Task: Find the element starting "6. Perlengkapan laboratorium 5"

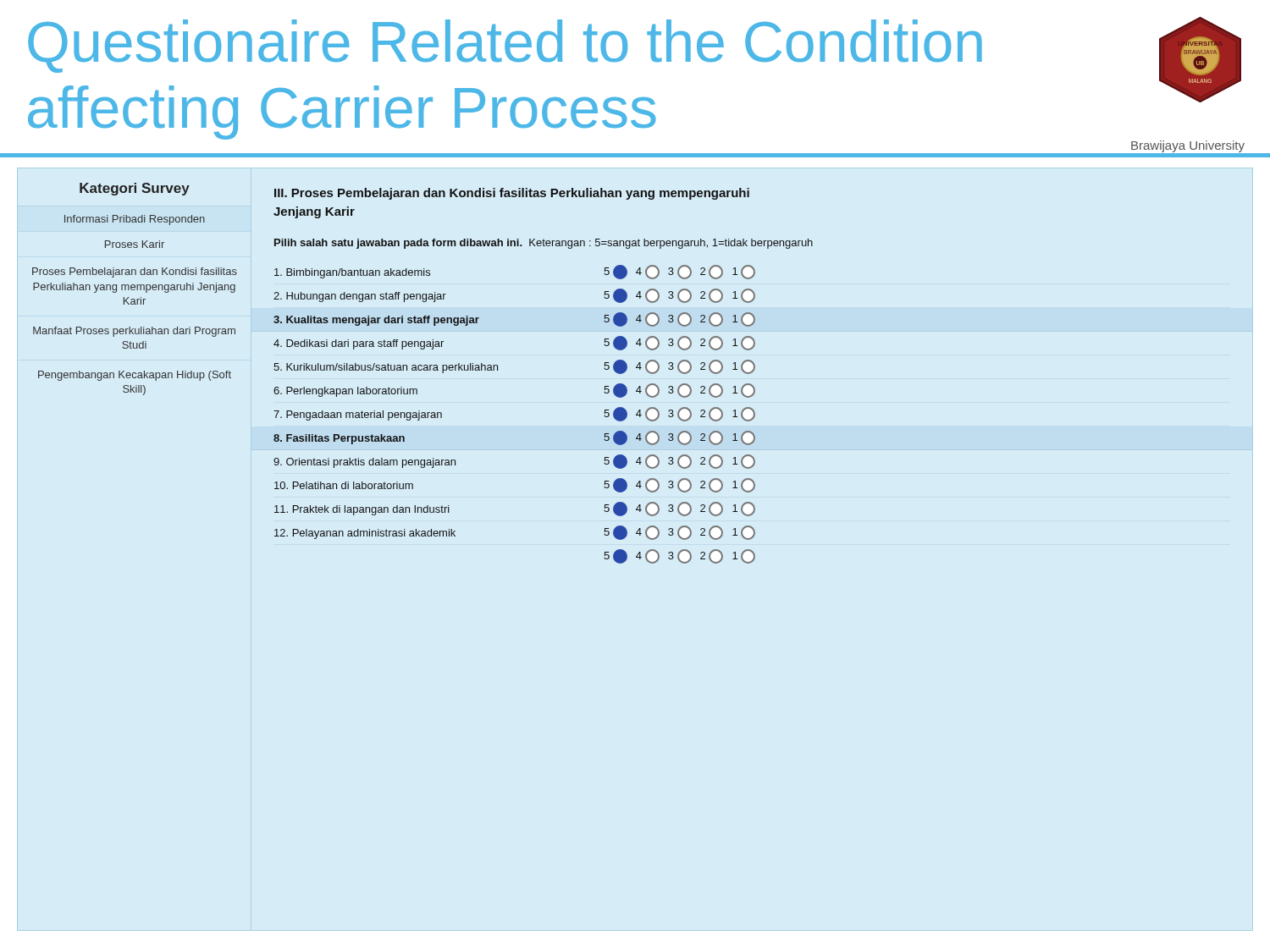Action: click(x=347, y=391)
